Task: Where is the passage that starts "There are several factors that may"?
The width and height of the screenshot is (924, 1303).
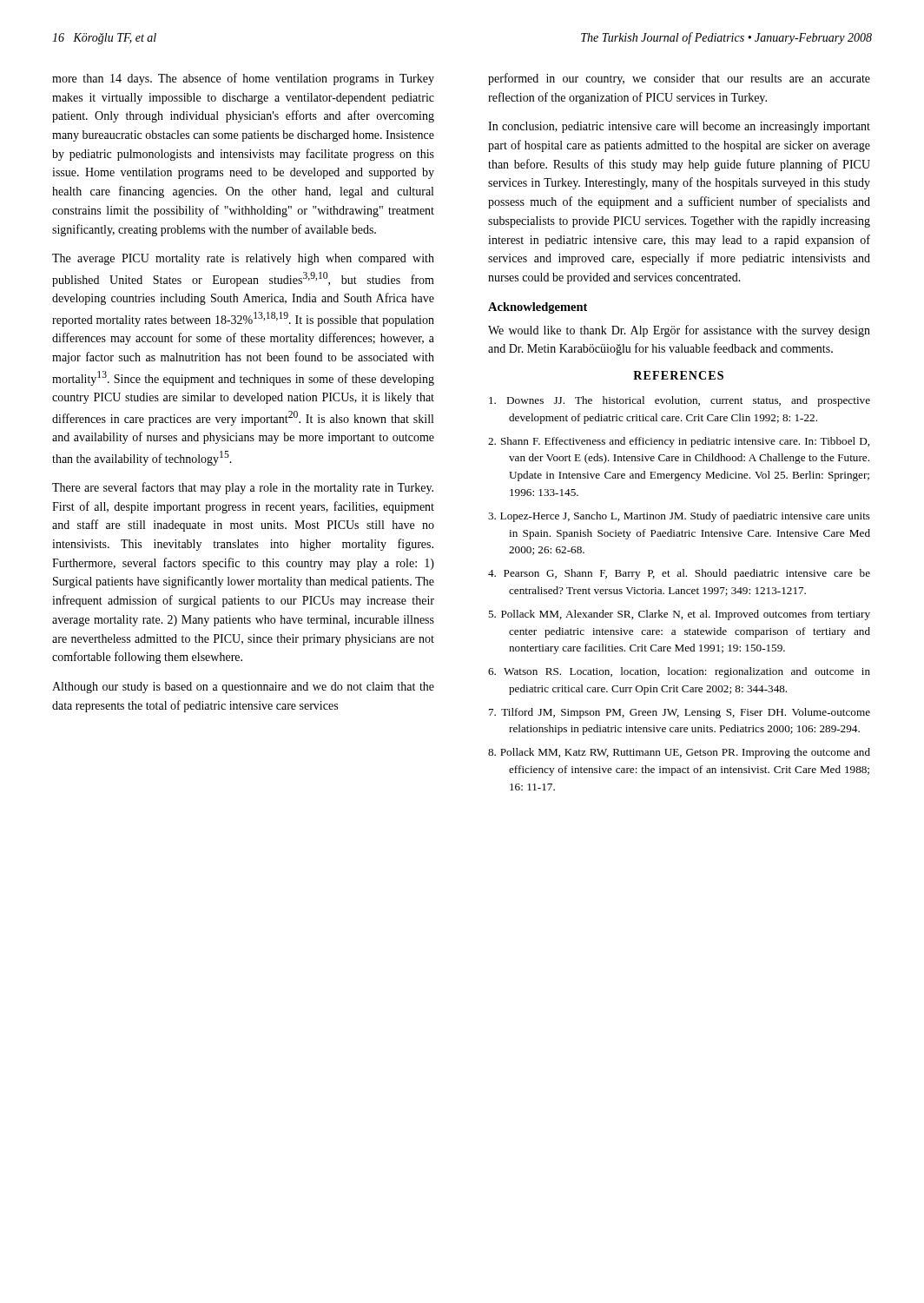Action: 243,573
